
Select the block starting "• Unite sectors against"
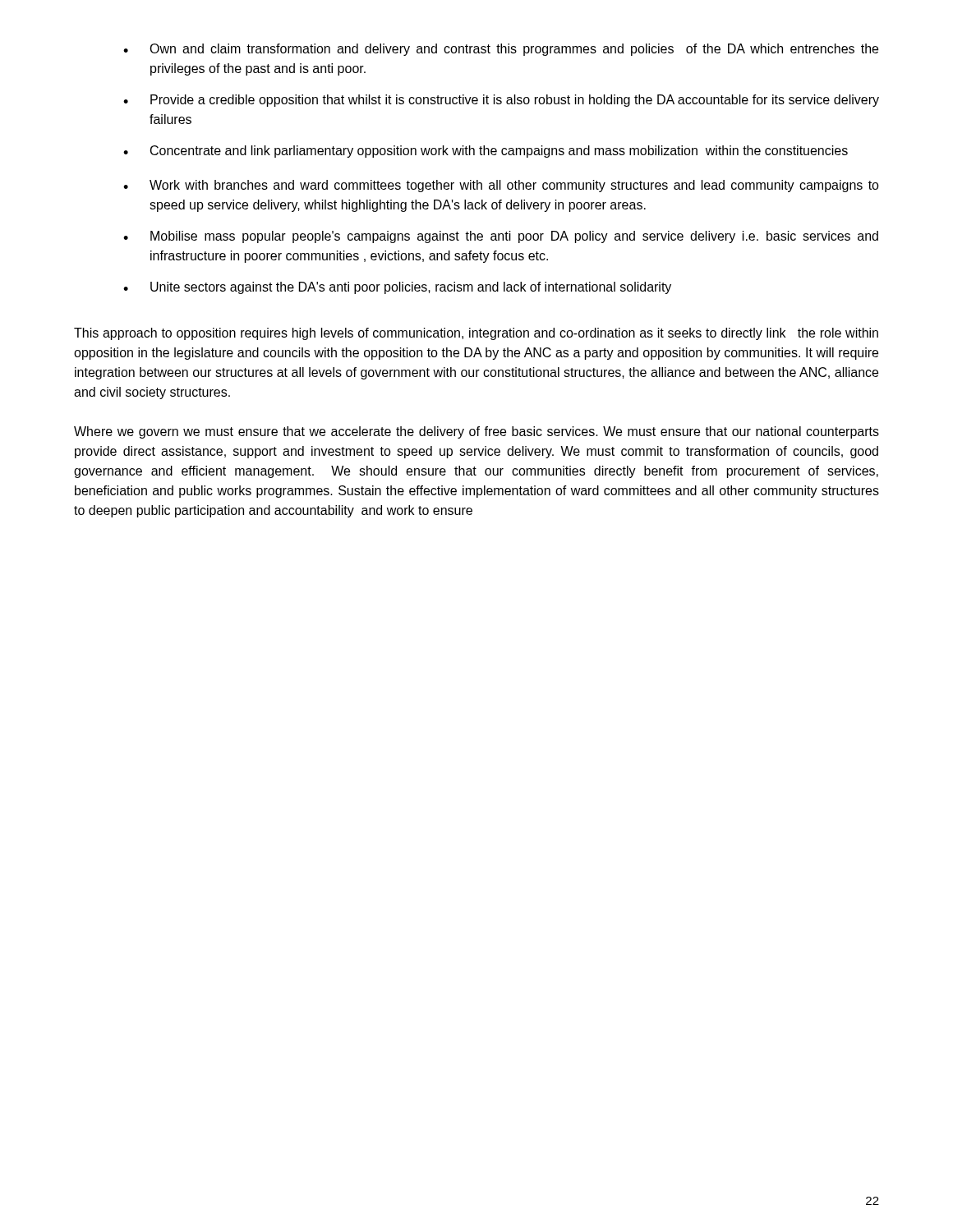501,289
